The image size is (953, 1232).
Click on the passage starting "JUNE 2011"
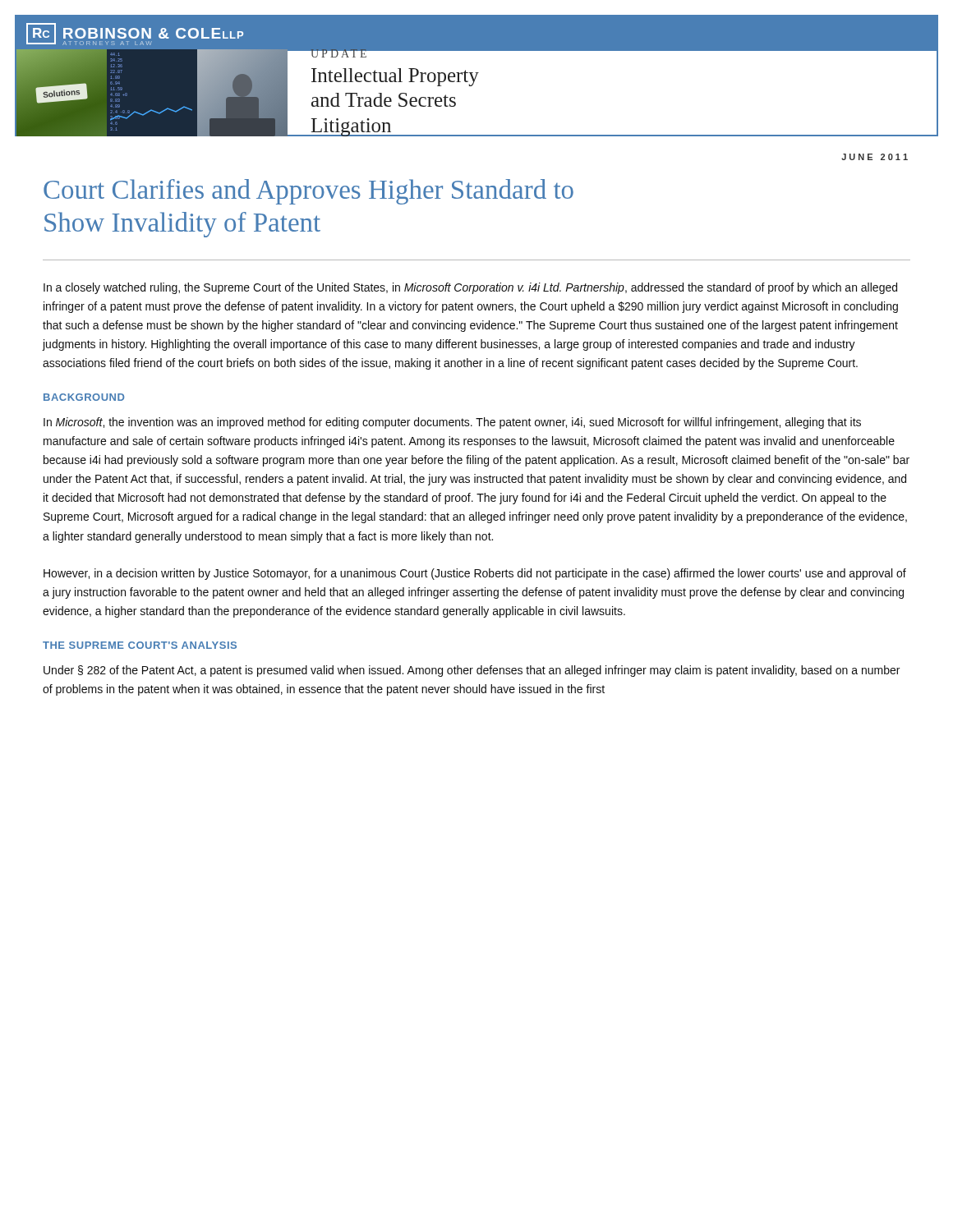[876, 157]
